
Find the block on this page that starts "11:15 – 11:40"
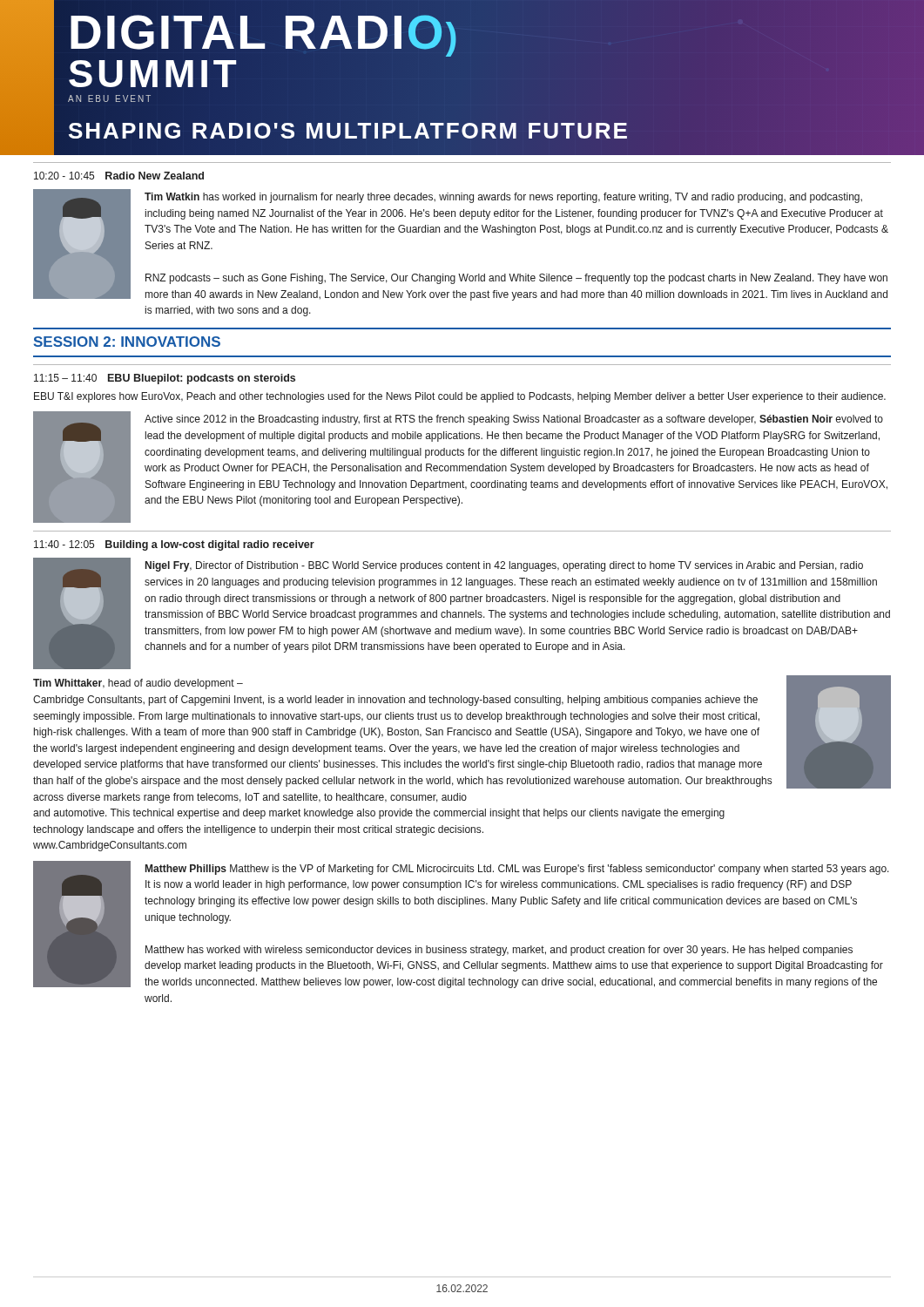pos(164,377)
